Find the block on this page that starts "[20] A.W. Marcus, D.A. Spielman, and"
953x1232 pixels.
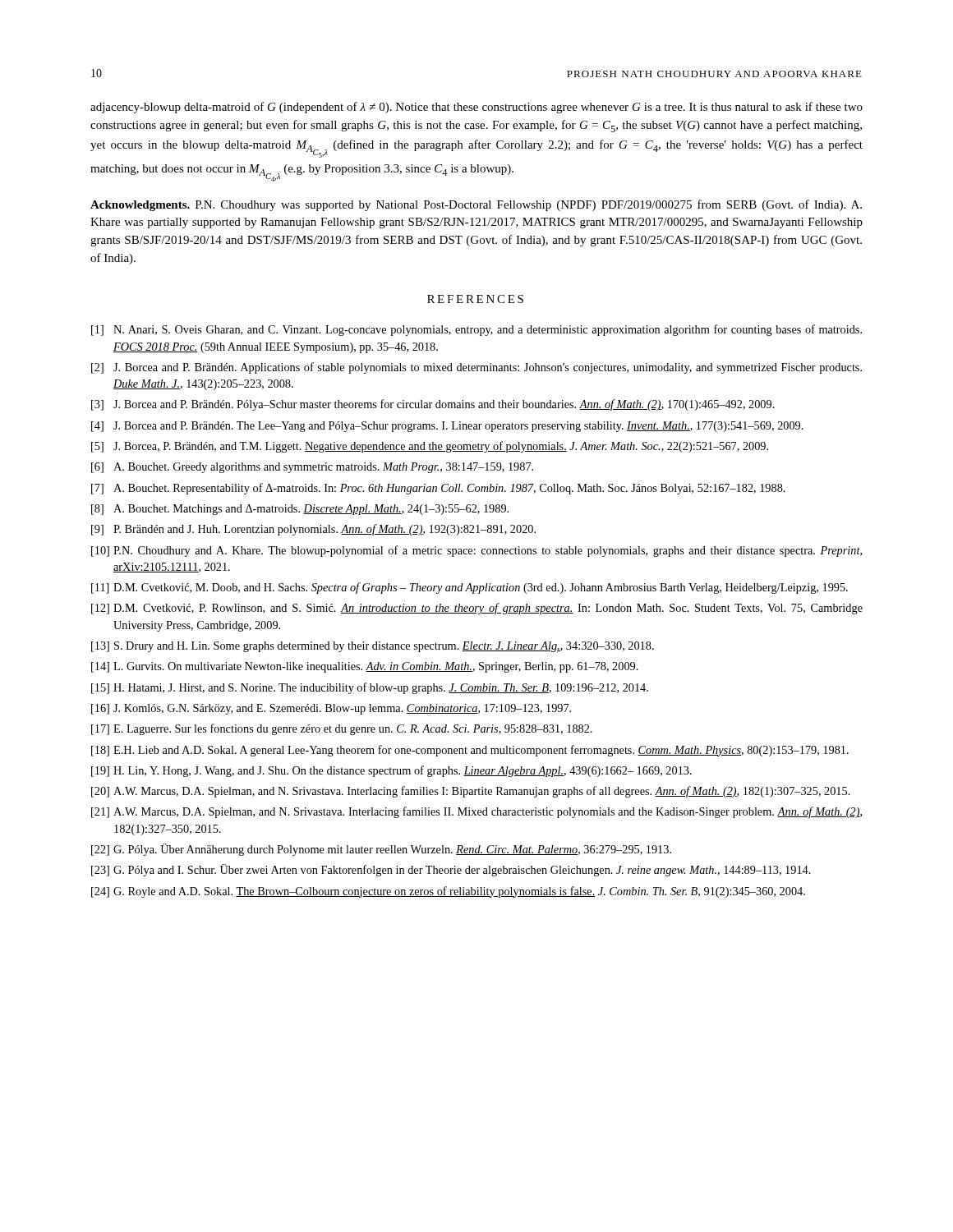(x=470, y=791)
